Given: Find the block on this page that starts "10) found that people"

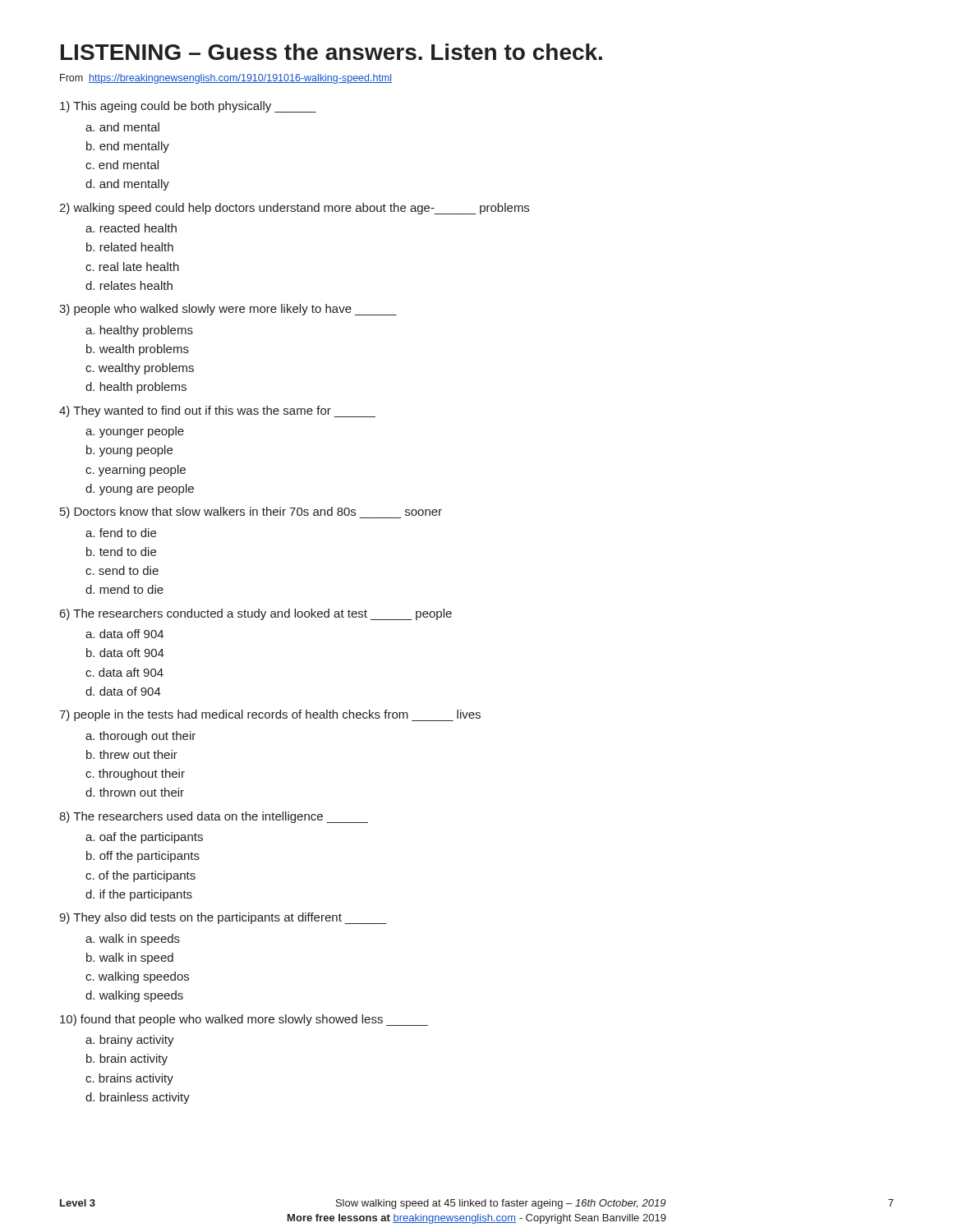Looking at the screenshot, I should click(244, 1020).
